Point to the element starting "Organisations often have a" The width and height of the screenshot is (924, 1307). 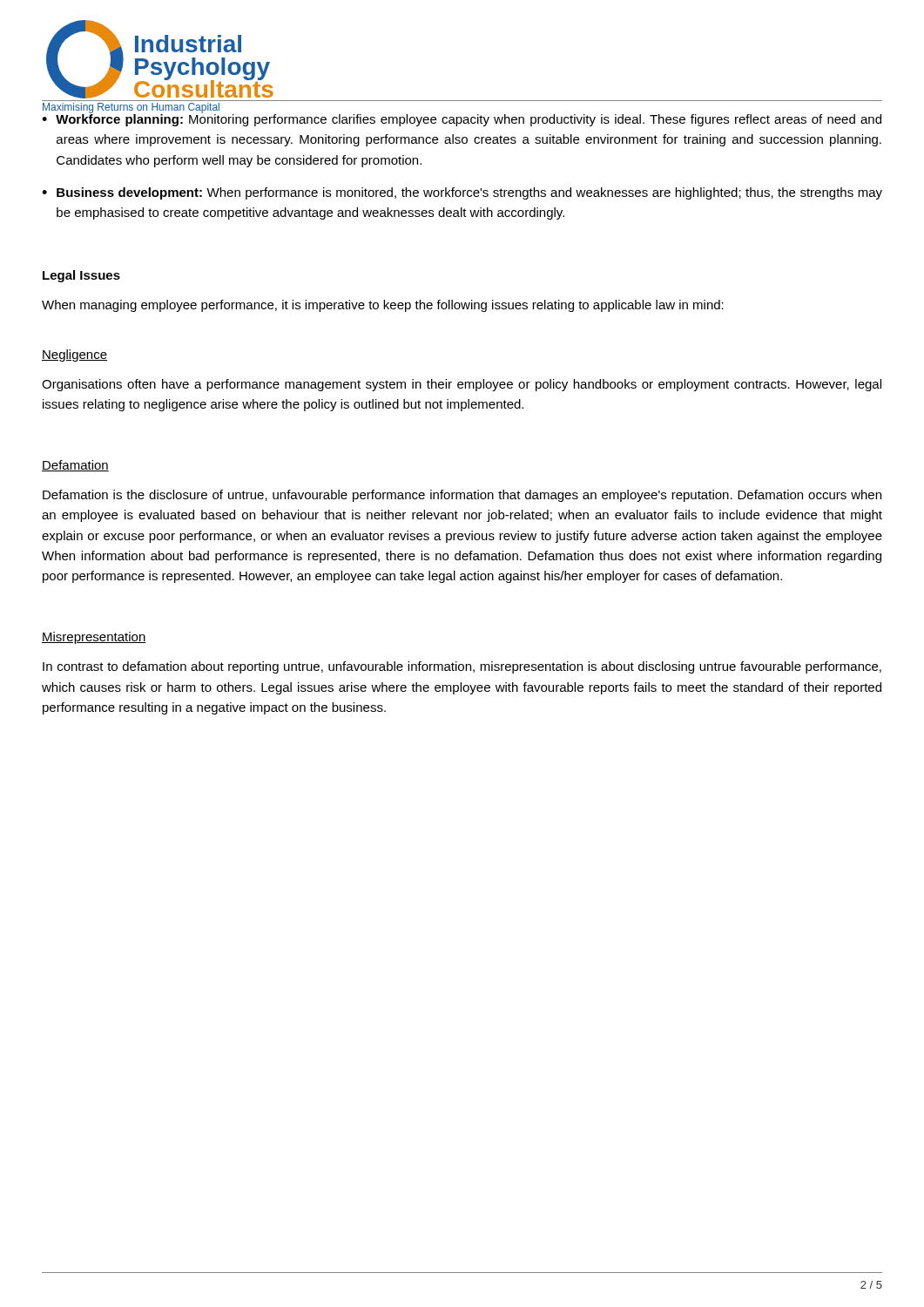click(x=462, y=394)
